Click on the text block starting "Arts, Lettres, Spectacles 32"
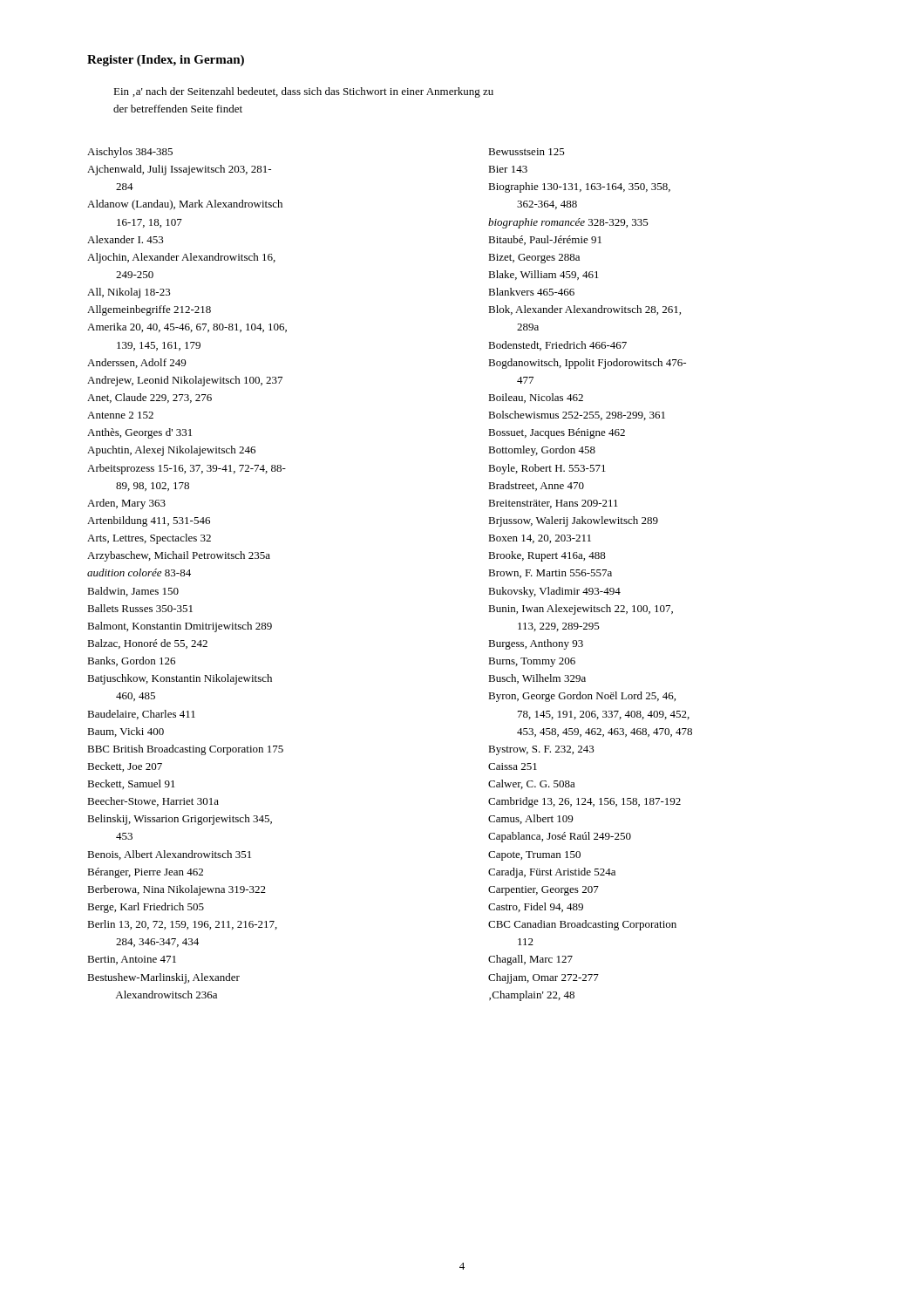The width and height of the screenshot is (924, 1308). tap(149, 538)
